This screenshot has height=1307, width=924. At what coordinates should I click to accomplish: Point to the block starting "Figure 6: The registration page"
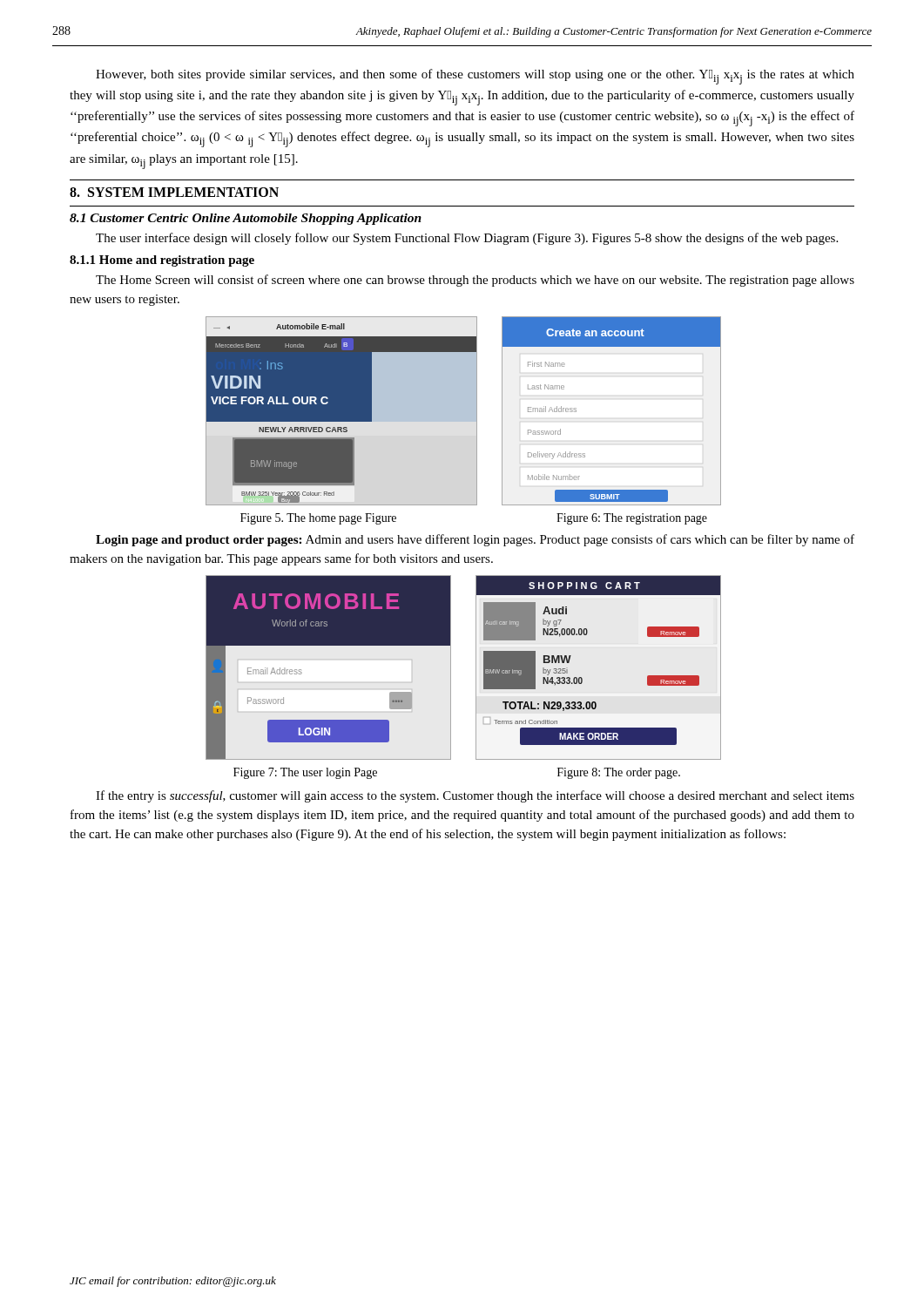click(x=632, y=518)
